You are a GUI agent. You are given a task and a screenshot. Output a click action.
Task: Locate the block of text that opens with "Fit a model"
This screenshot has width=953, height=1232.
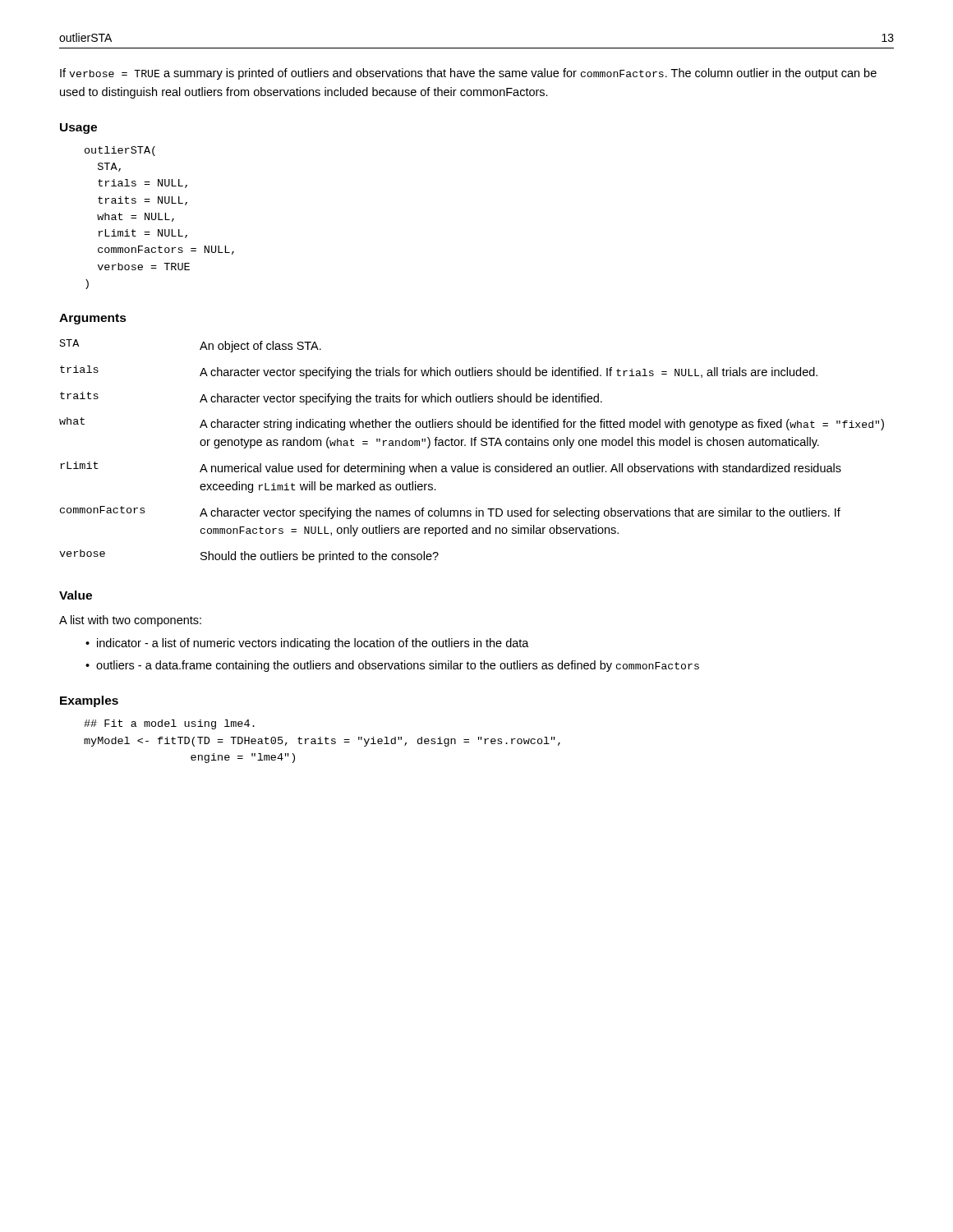(x=323, y=741)
